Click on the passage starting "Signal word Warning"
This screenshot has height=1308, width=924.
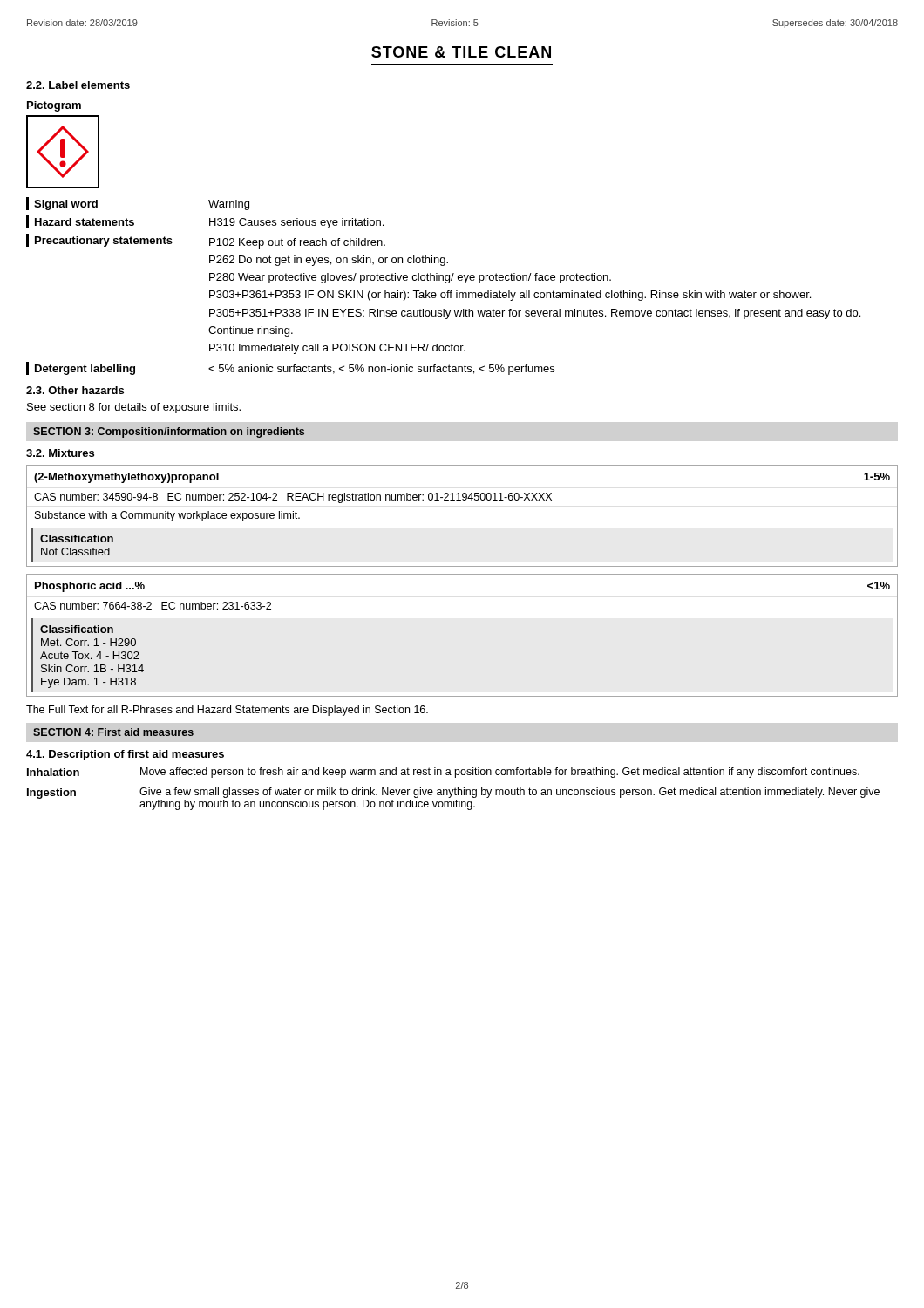60,204
